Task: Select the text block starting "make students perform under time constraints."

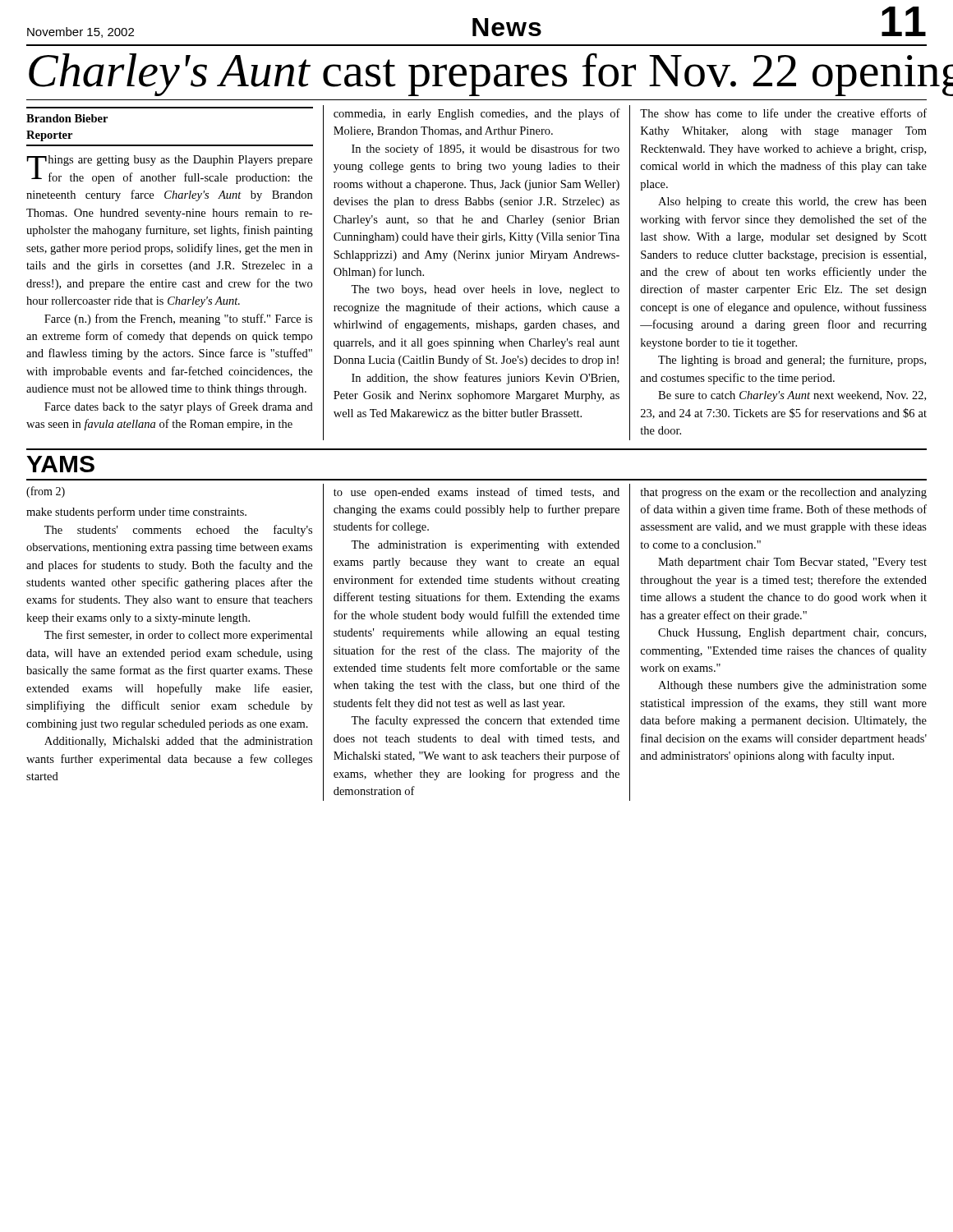Action: pos(137,512)
